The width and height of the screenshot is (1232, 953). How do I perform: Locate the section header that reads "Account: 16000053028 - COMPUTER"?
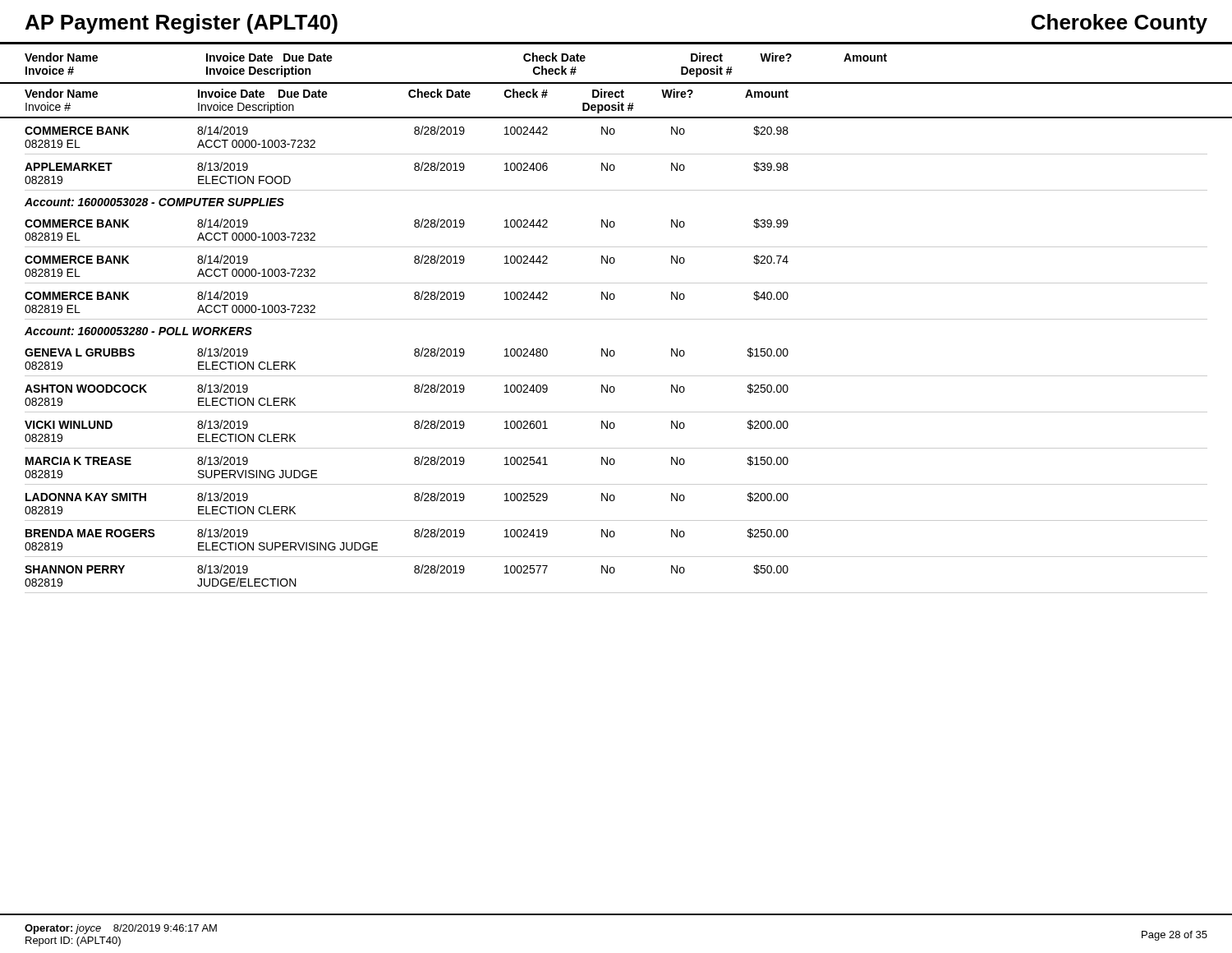(x=154, y=202)
